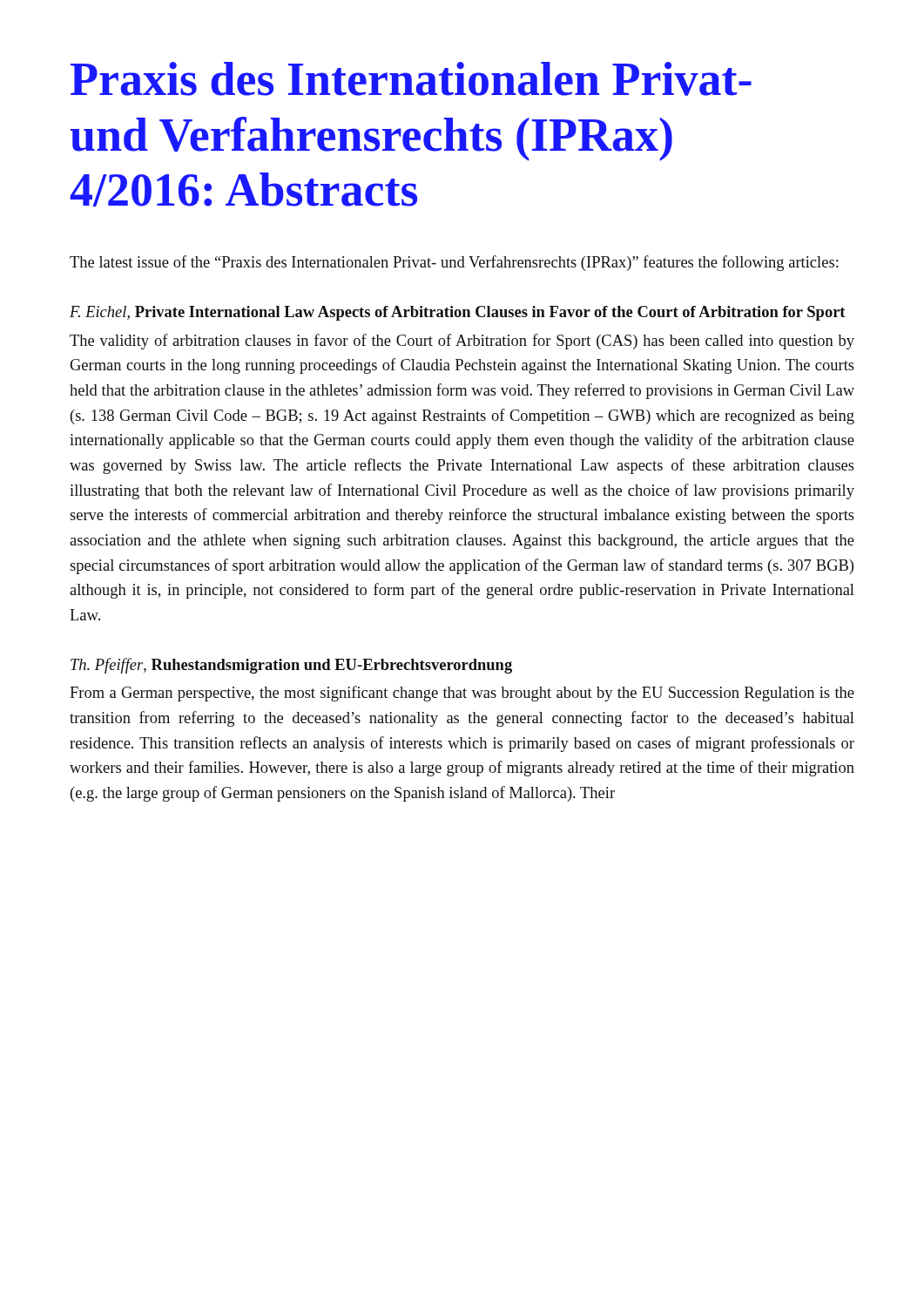
Task: Find the element starting "From a German perspective, the most significant change"
Action: tap(462, 743)
